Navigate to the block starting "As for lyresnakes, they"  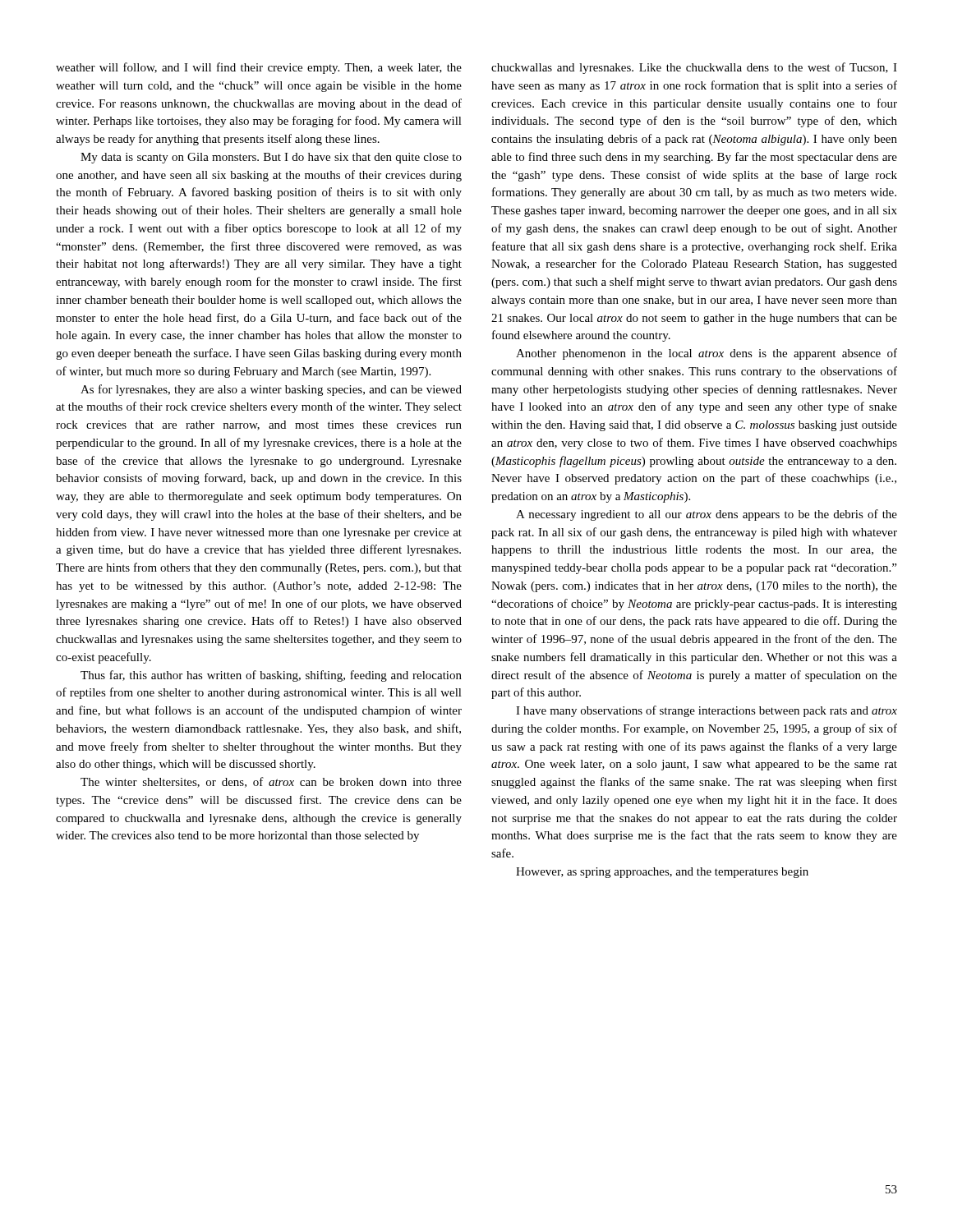pos(259,524)
